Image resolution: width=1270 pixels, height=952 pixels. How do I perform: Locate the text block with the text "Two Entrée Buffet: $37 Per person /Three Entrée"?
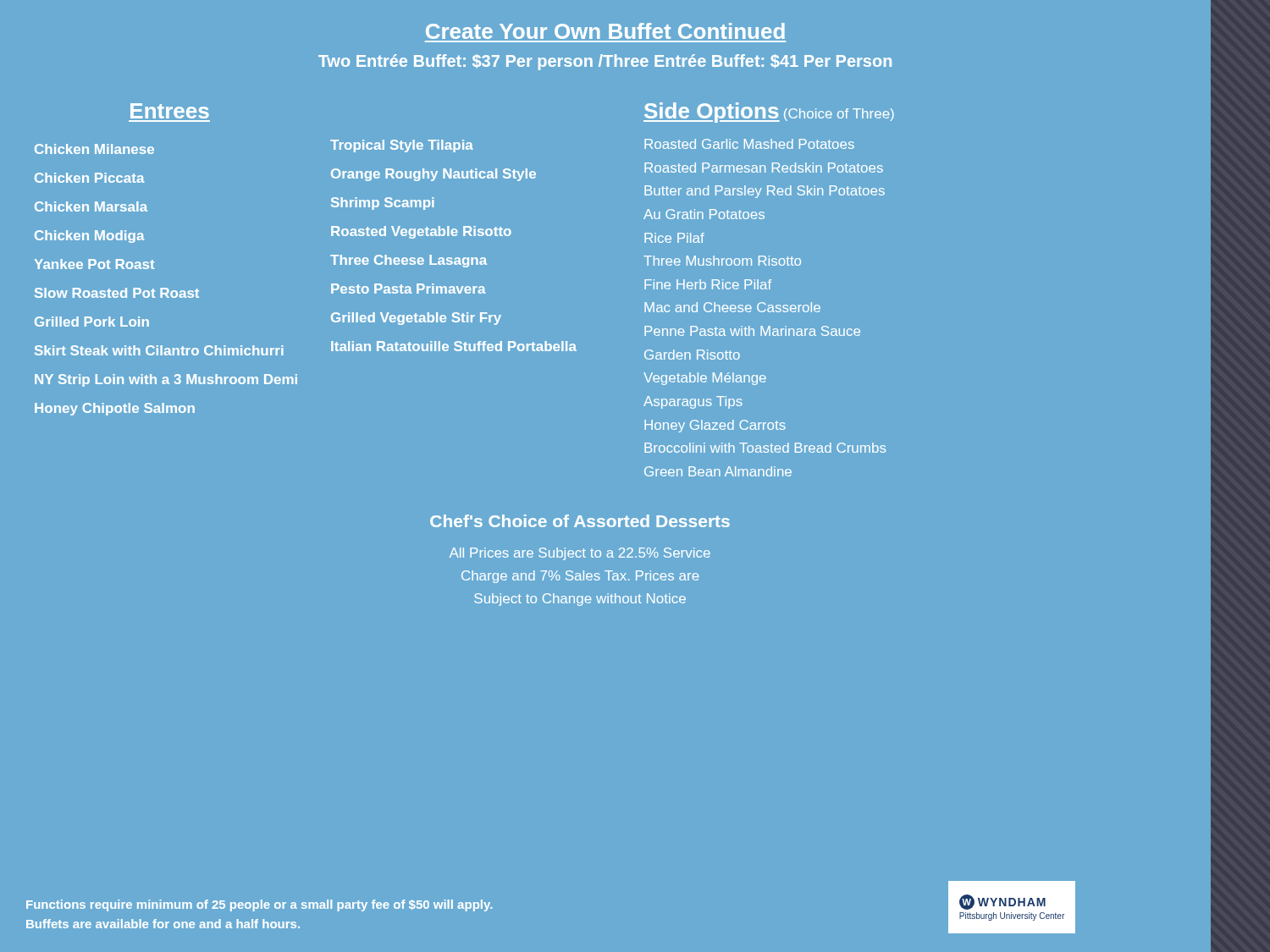click(x=605, y=61)
